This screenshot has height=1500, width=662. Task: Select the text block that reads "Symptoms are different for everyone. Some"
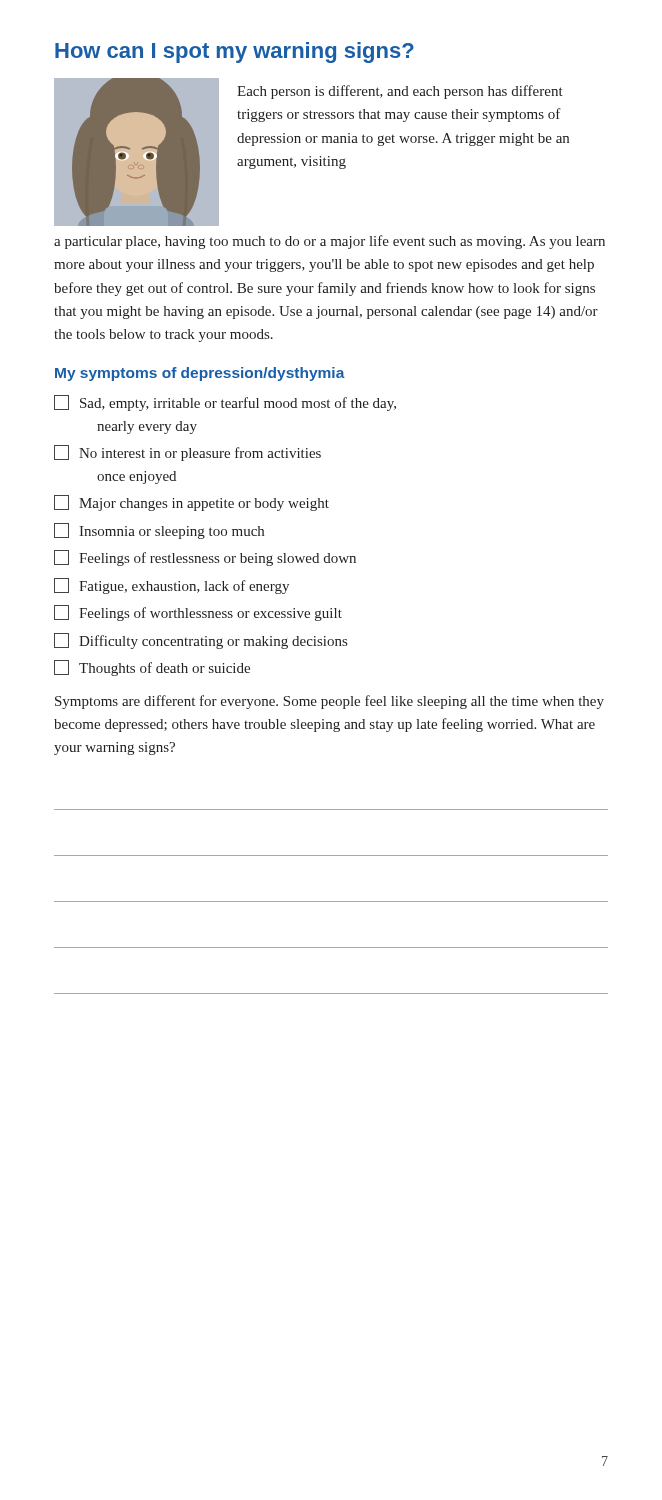click(x=329, y=724)
